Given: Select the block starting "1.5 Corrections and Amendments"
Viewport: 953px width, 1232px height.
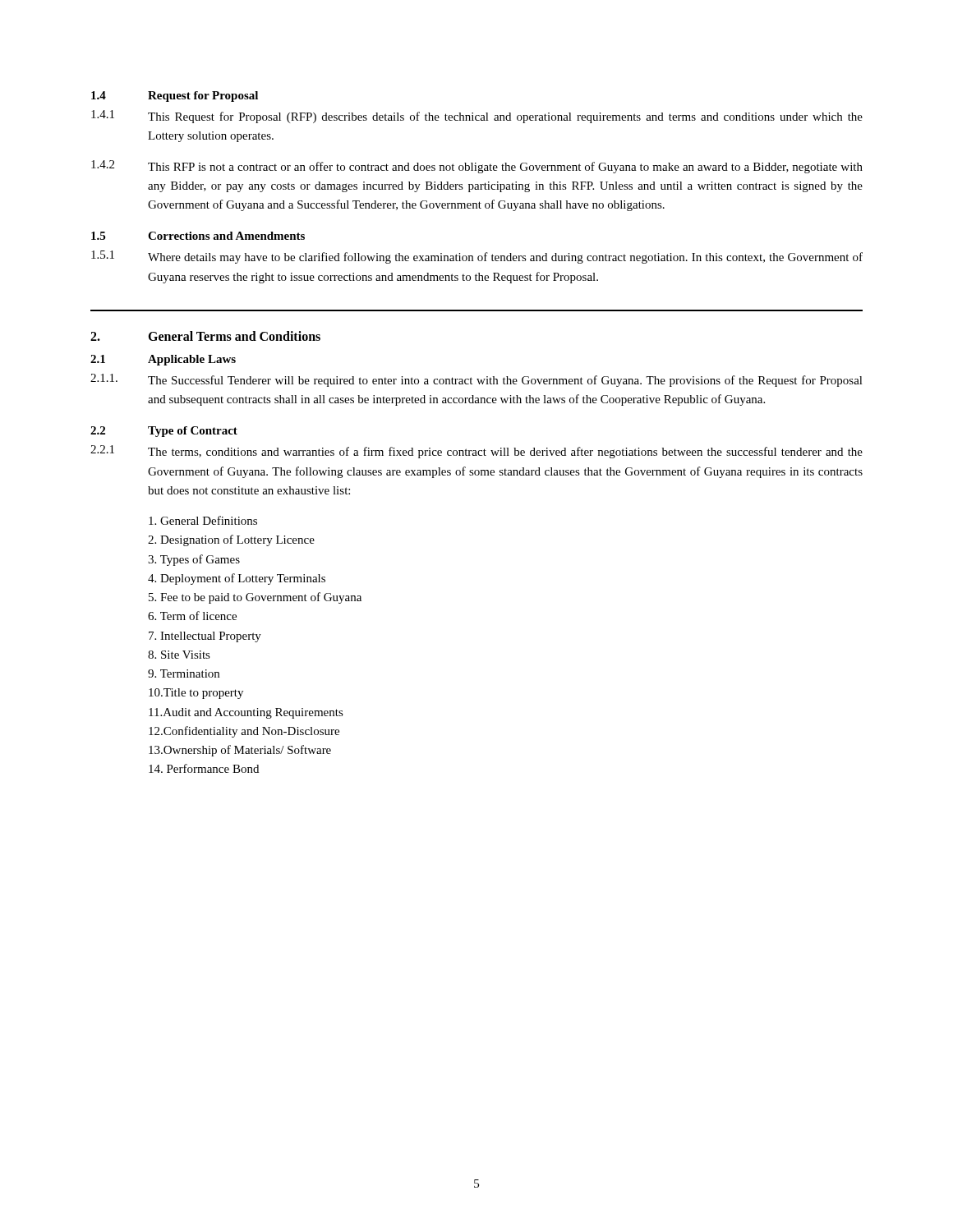Looking at the screenshot, I should 198,236.
